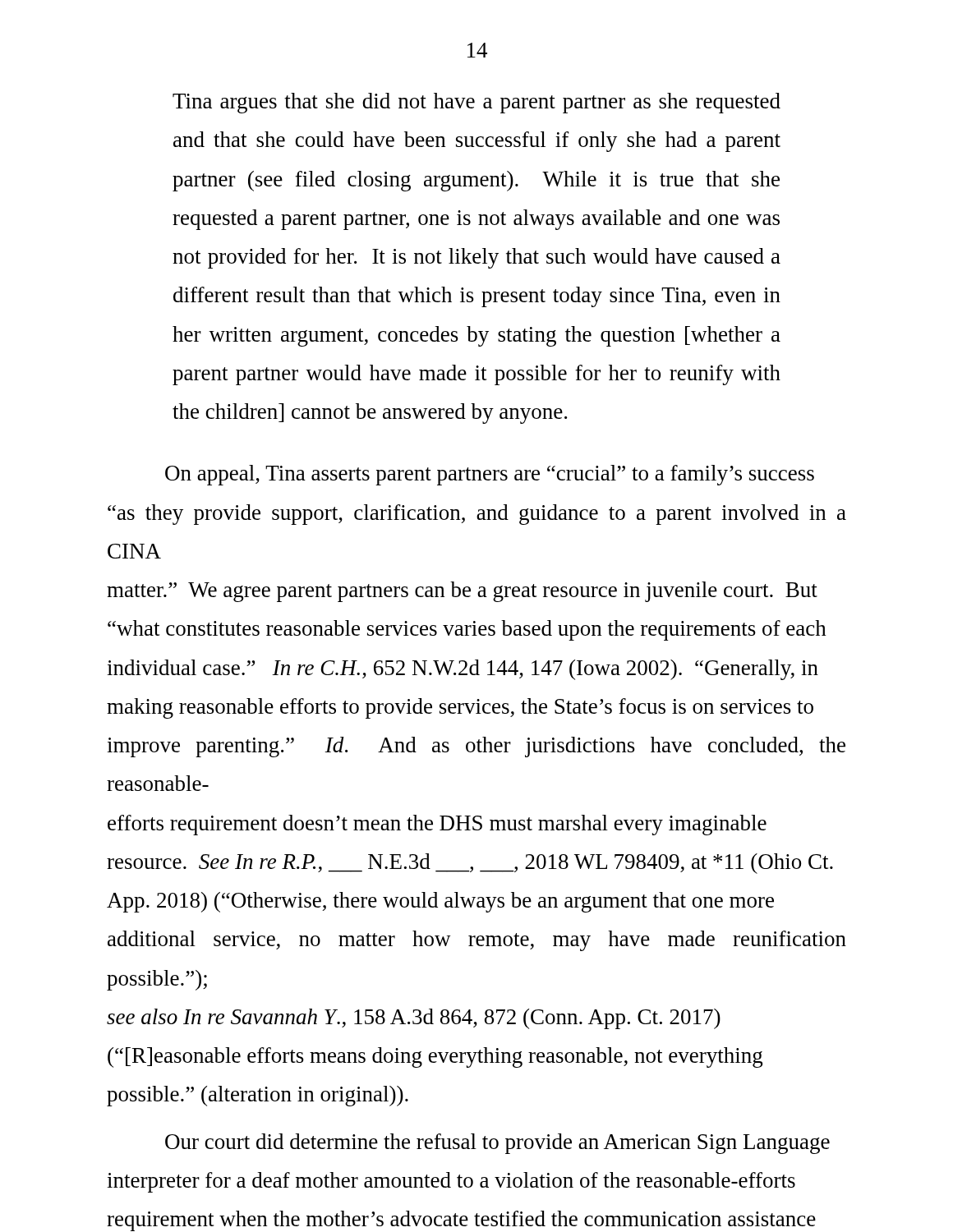Viewport: 953px width, 1232px height.
Task: Point to the text block starting "Our court did determine"
Action: [476, 1177]
